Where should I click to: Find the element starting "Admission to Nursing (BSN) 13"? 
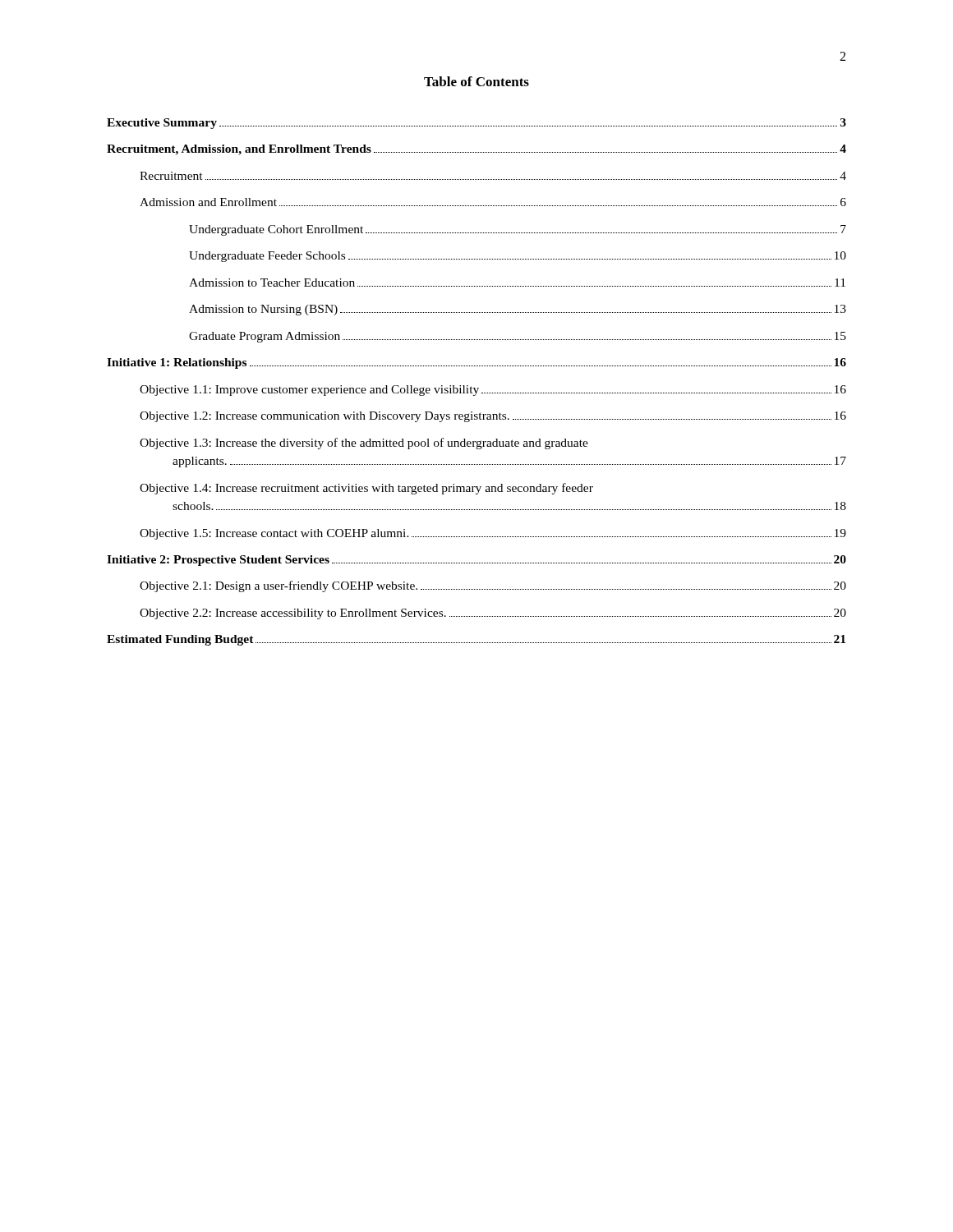coord(518,309)
